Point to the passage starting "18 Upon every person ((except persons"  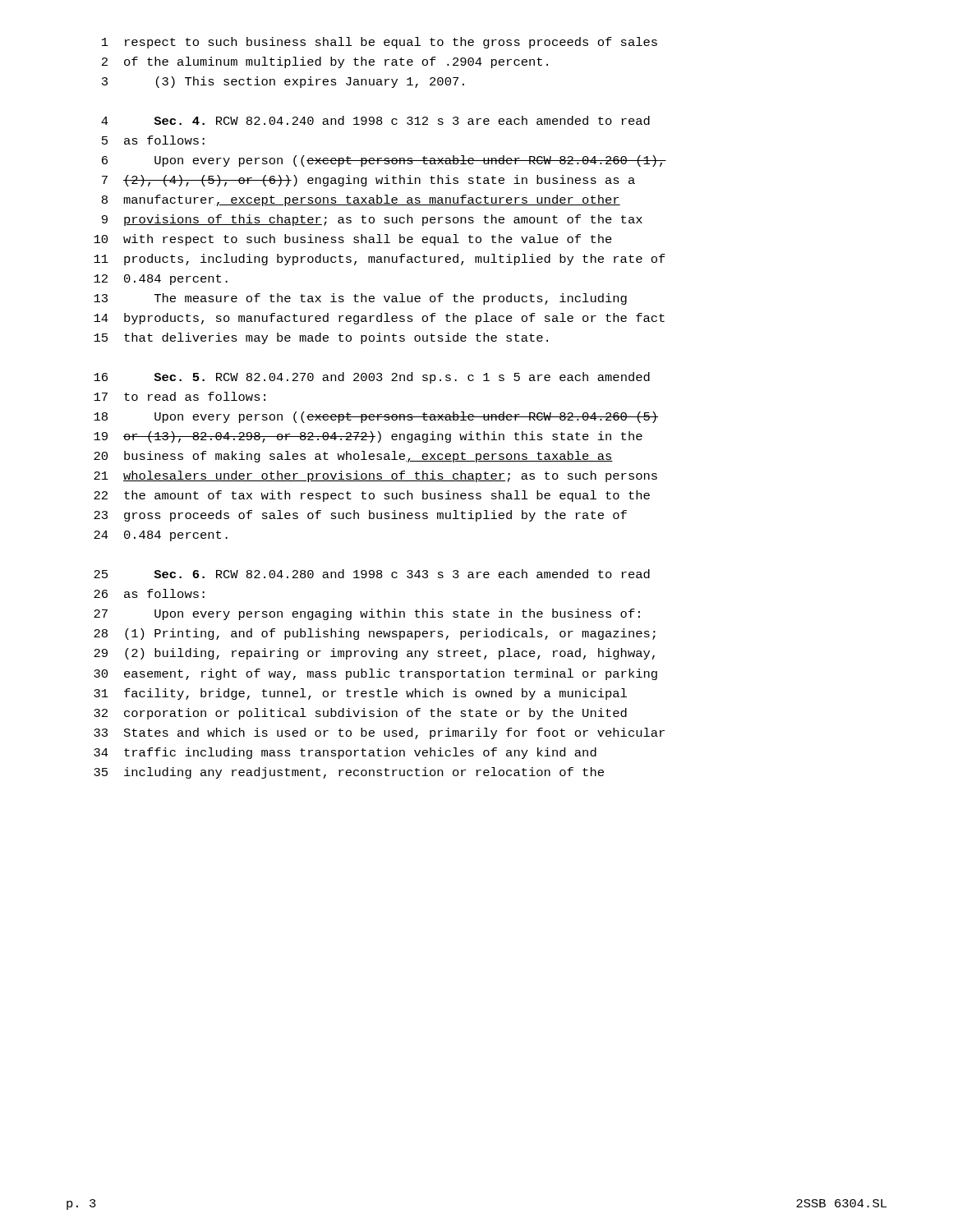click(x=476, y=477)
